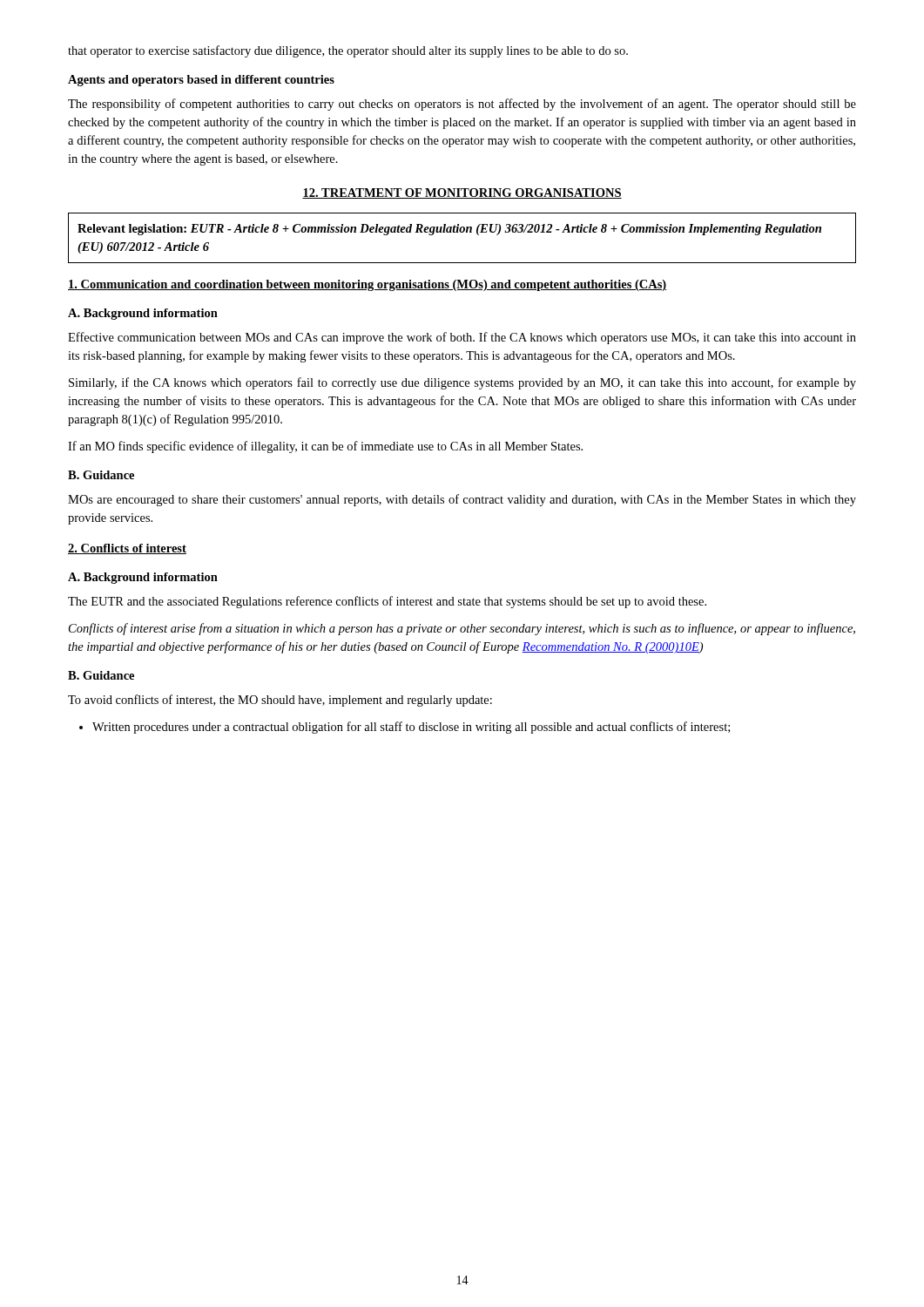Navigate to the text block starting "12. TREATMENT OF MONITORING ORGANISATIONS"
This screenshot has height=1307, width=924.
[462, 193]
